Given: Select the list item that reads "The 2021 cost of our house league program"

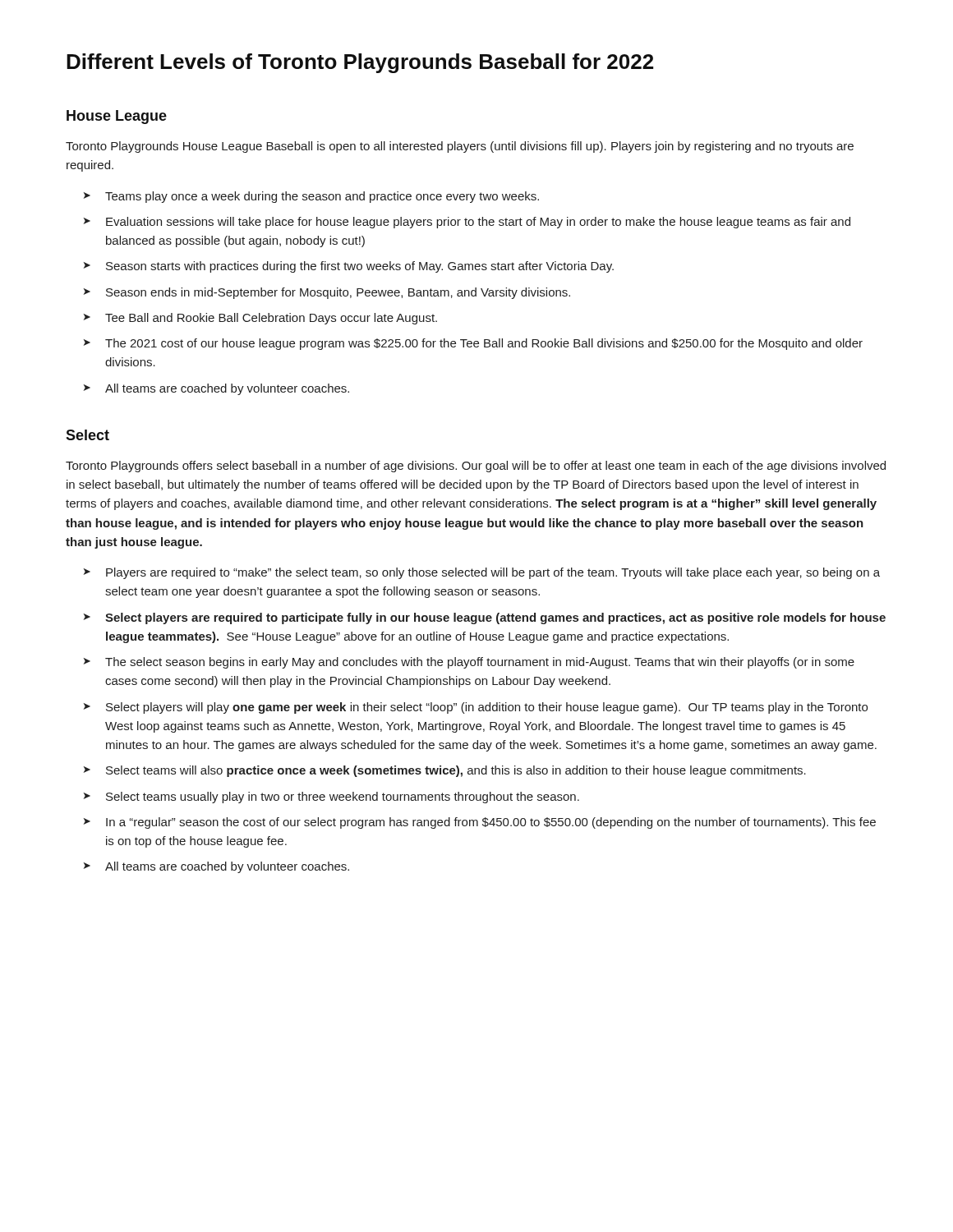Looking at the screenshot, I should pos(485,353).
